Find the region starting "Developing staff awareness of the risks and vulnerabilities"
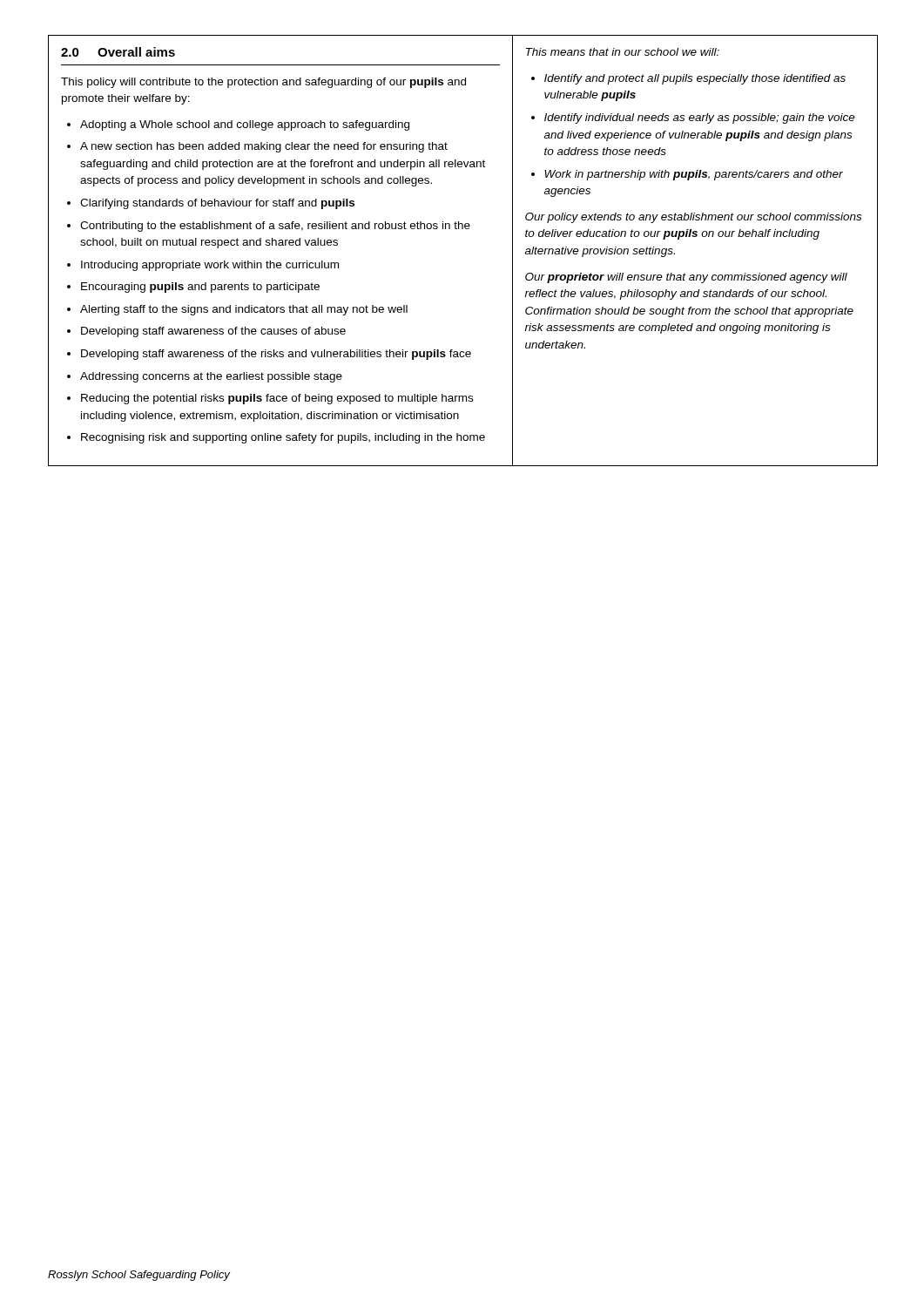The image size is (924, 1307). [x=276, y=353]
